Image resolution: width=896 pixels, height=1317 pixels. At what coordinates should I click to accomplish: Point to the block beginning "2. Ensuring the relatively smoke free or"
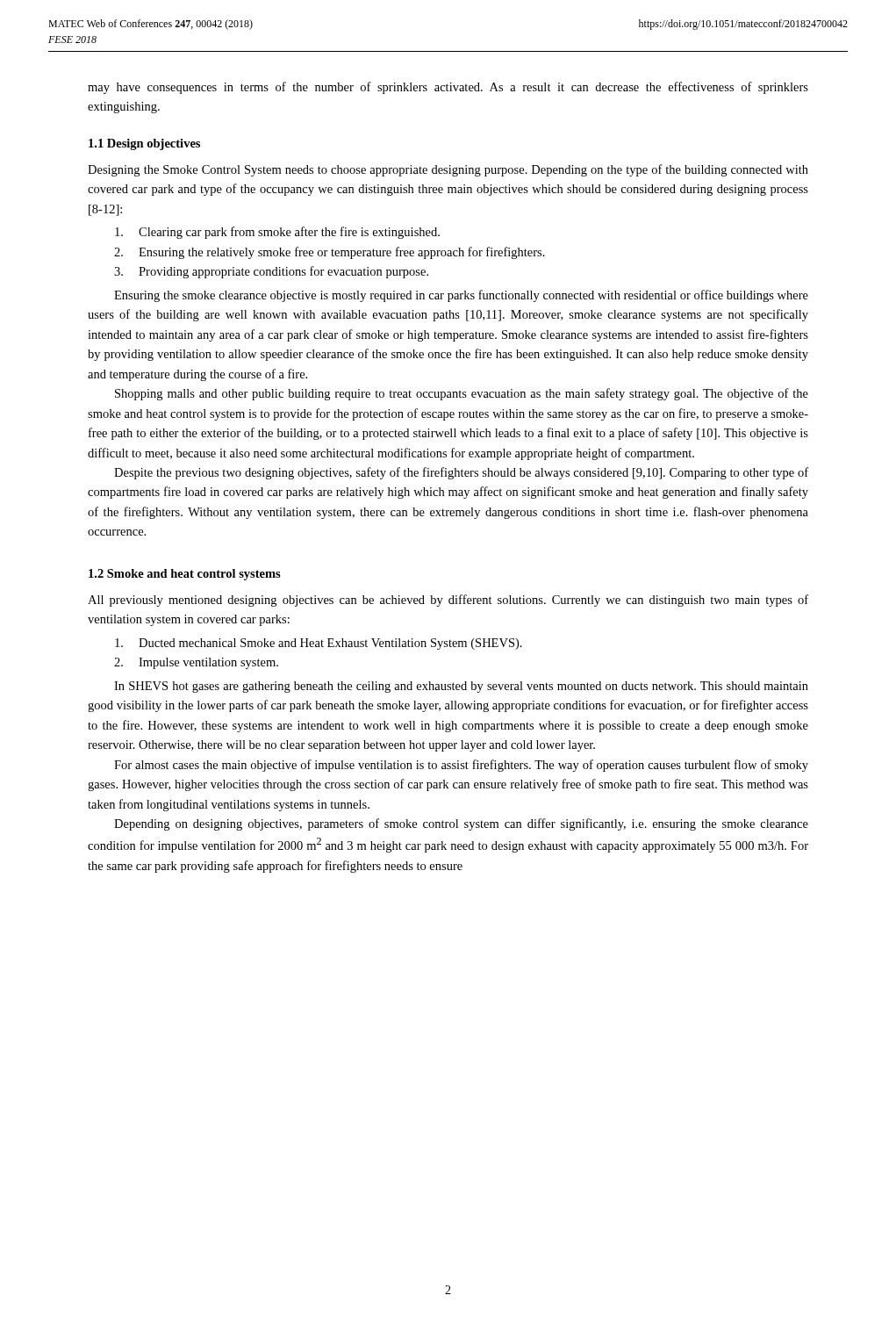pyautogui.click(x=330, y=252)
